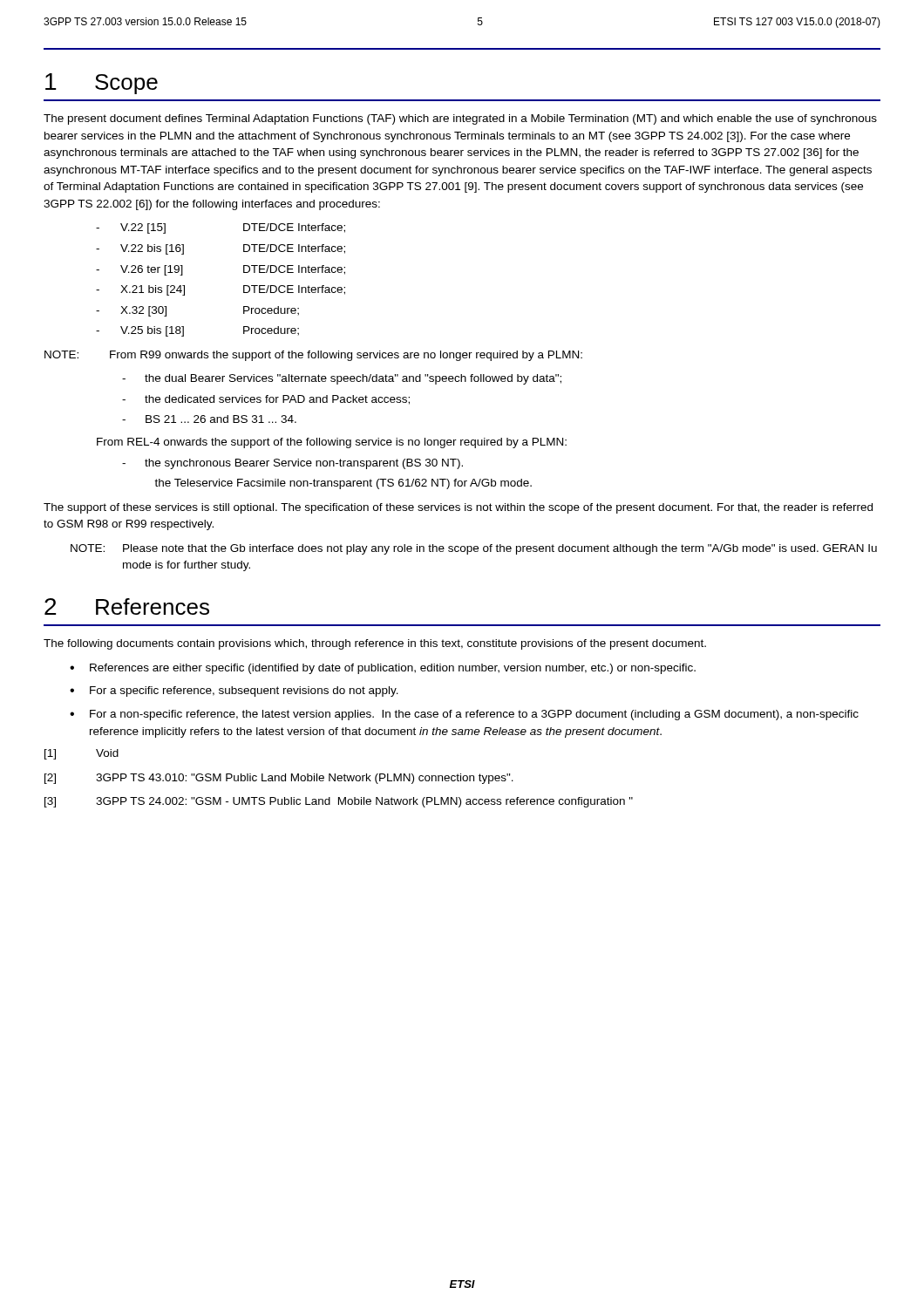Viewport: 924px width, 1308px height.
Task: Locate the text "2 References"
Action: click(127, 606)
